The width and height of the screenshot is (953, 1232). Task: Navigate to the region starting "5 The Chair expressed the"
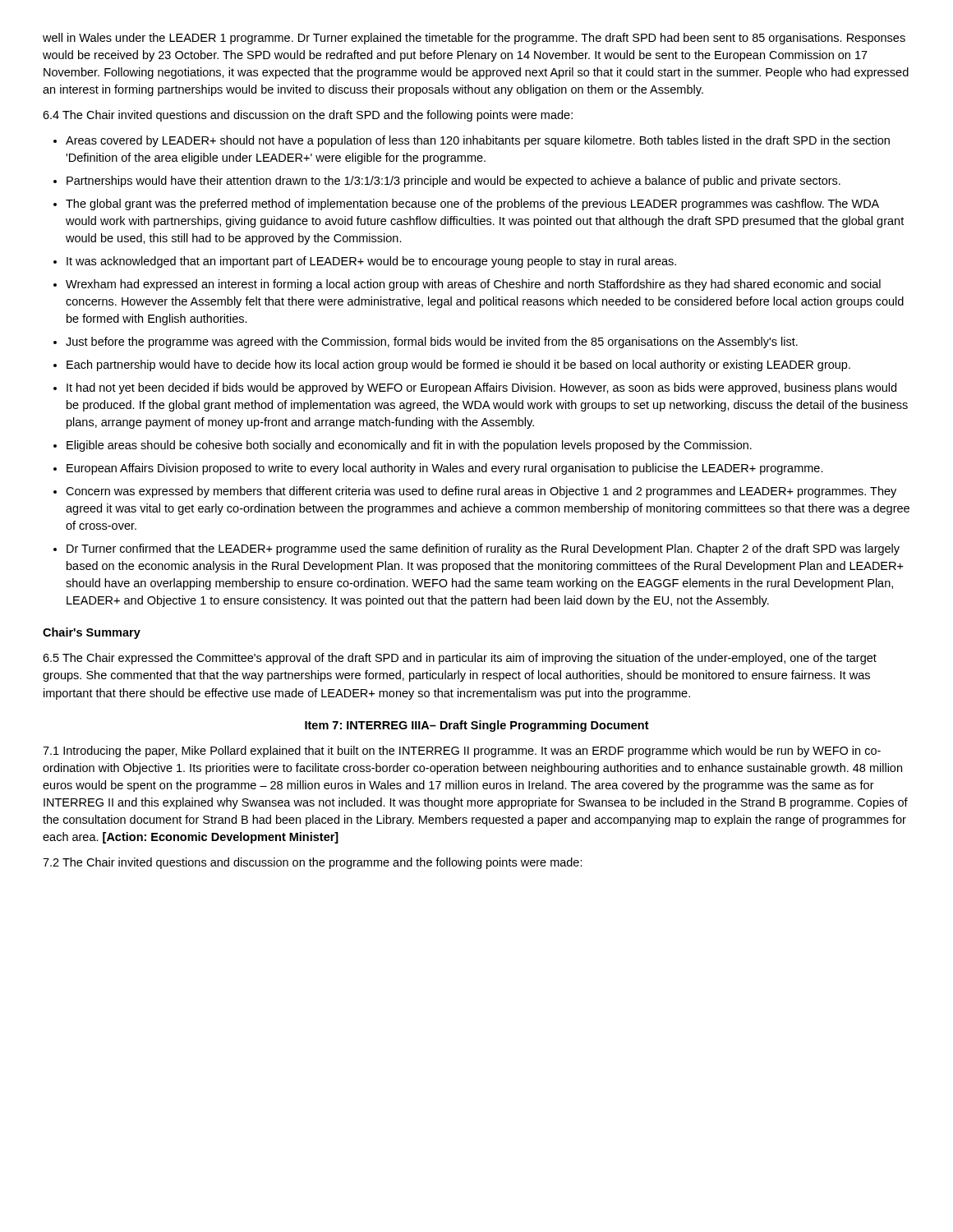460,676
